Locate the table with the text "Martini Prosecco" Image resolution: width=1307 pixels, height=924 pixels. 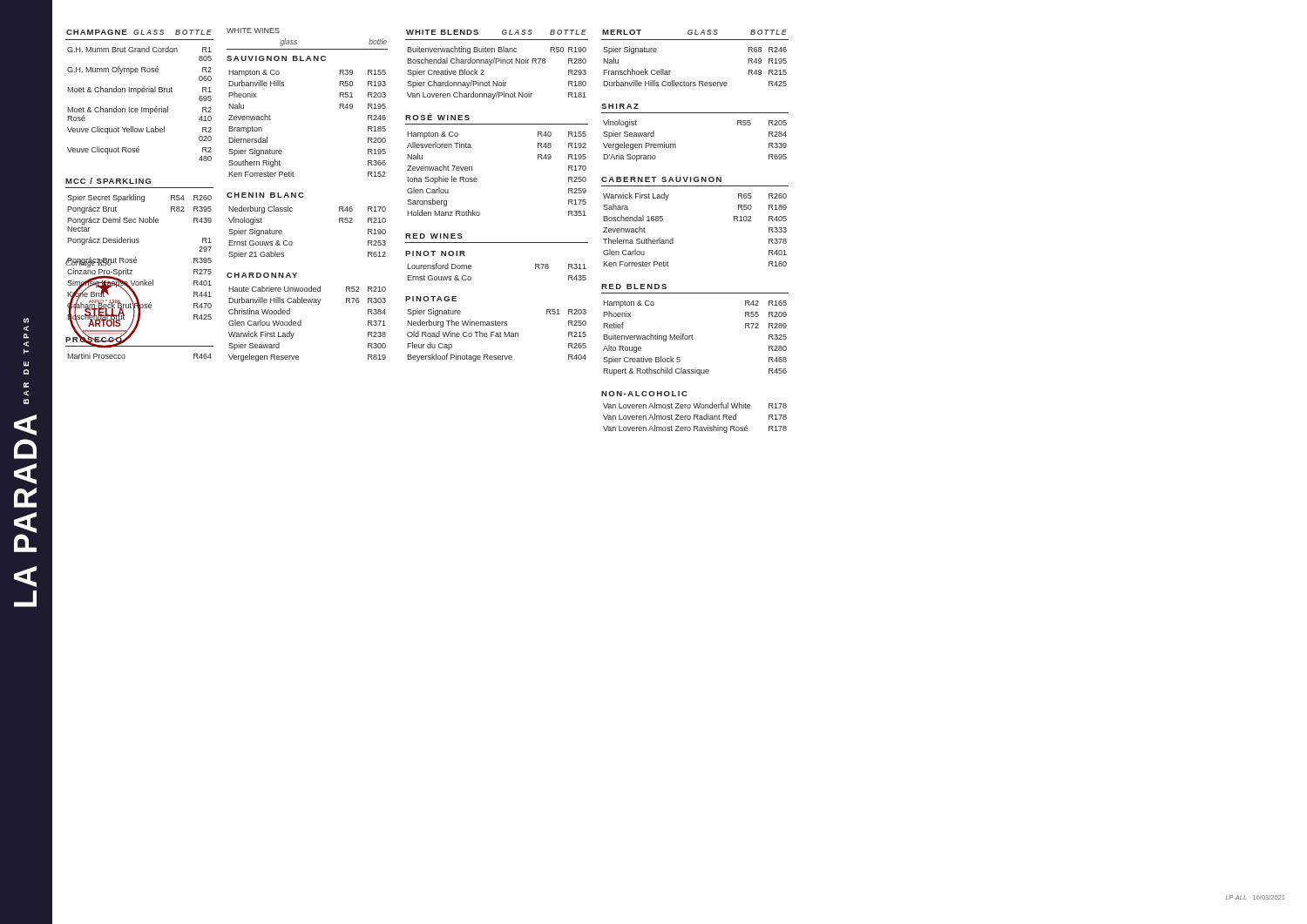pos(139,356)
